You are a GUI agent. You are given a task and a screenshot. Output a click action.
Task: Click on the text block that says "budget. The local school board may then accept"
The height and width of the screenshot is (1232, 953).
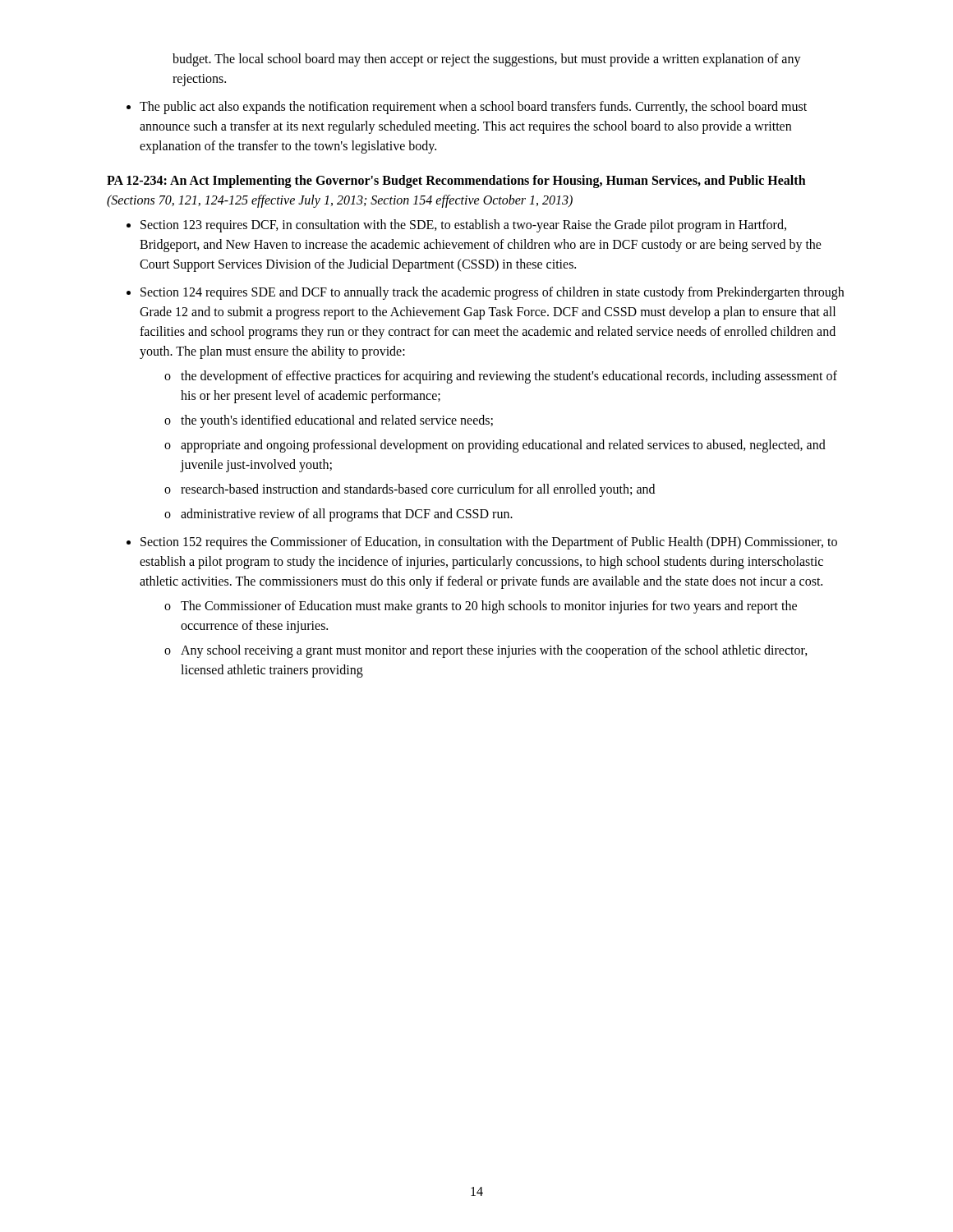[487, 69]
